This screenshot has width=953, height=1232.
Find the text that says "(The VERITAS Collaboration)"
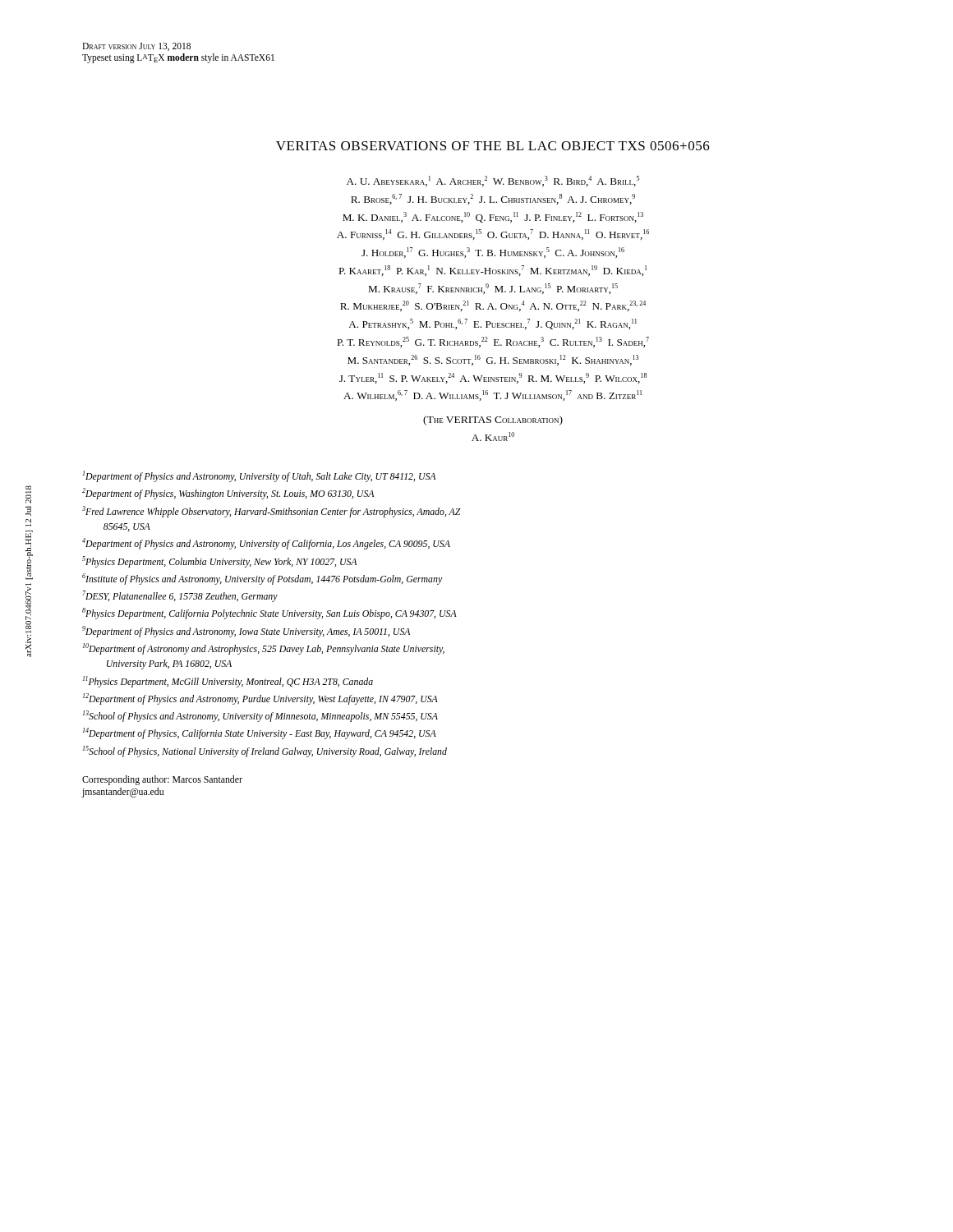coord(493,419)
